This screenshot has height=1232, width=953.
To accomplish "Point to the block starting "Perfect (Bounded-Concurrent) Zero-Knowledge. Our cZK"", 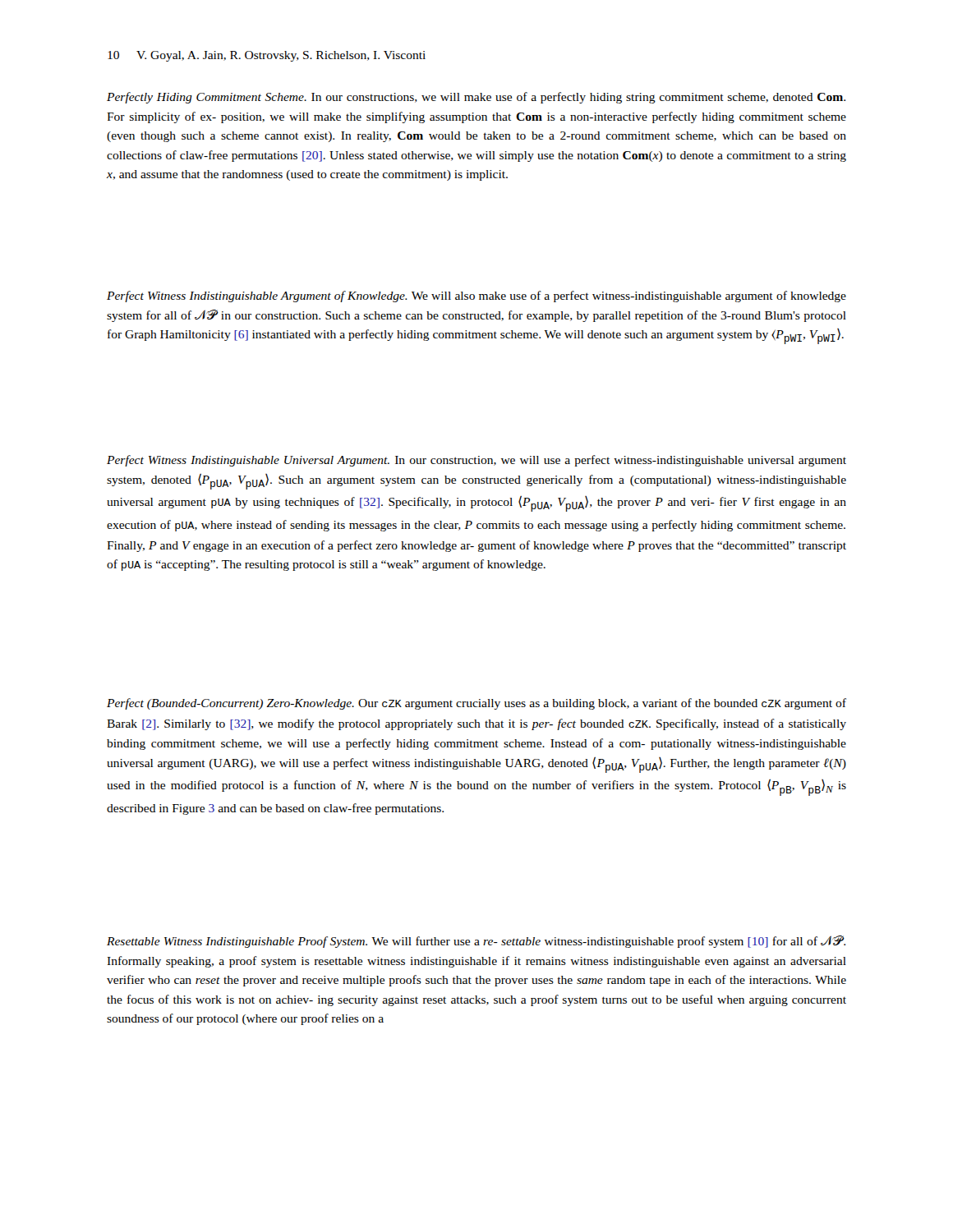I will click(476, 756).
